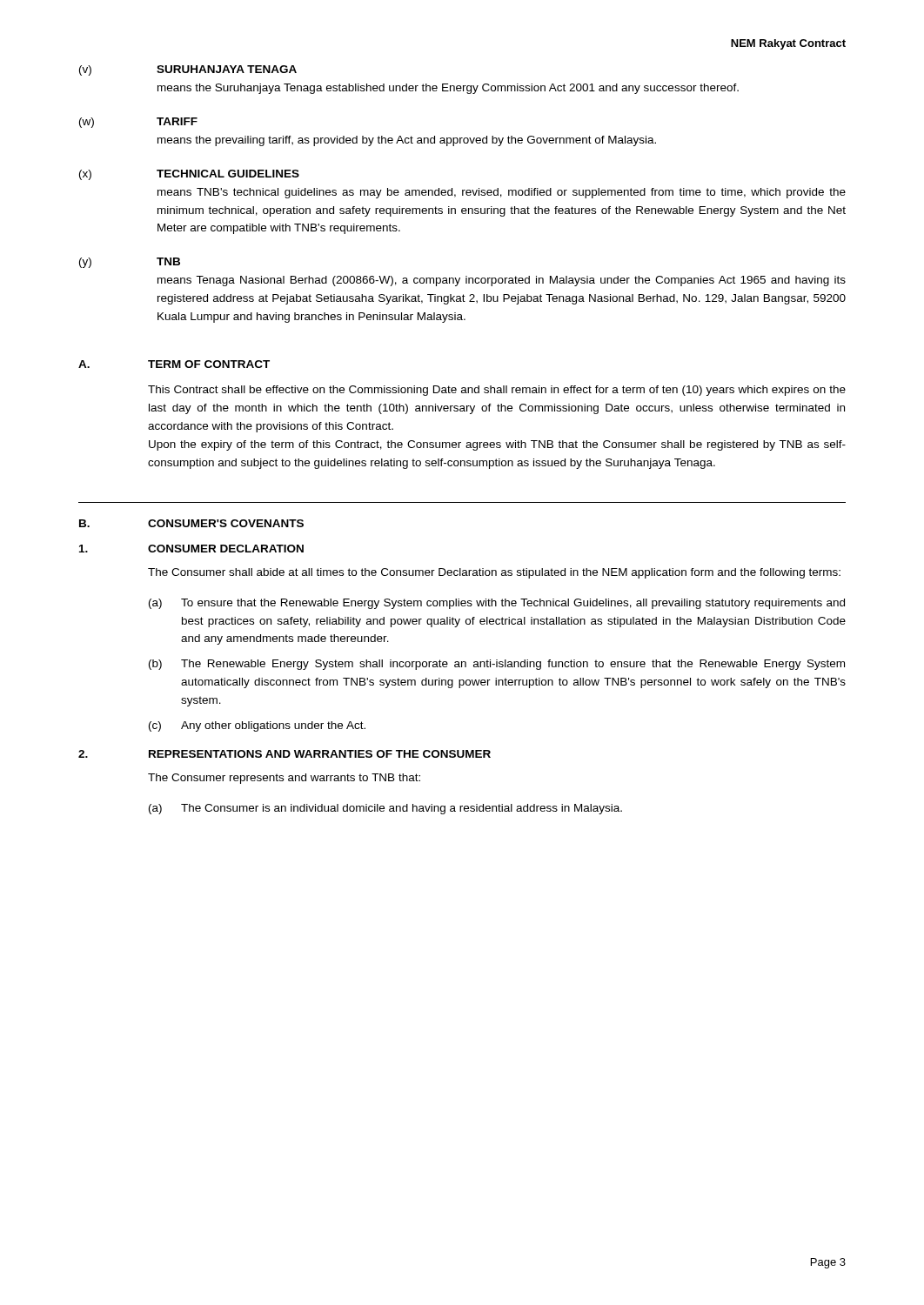Image resolution: width=924 pixels, height=1305 pixels.
Task: Locate the list item with the text "(a) The Consumer is an individual domicile and"
Action: pos(462,809)
